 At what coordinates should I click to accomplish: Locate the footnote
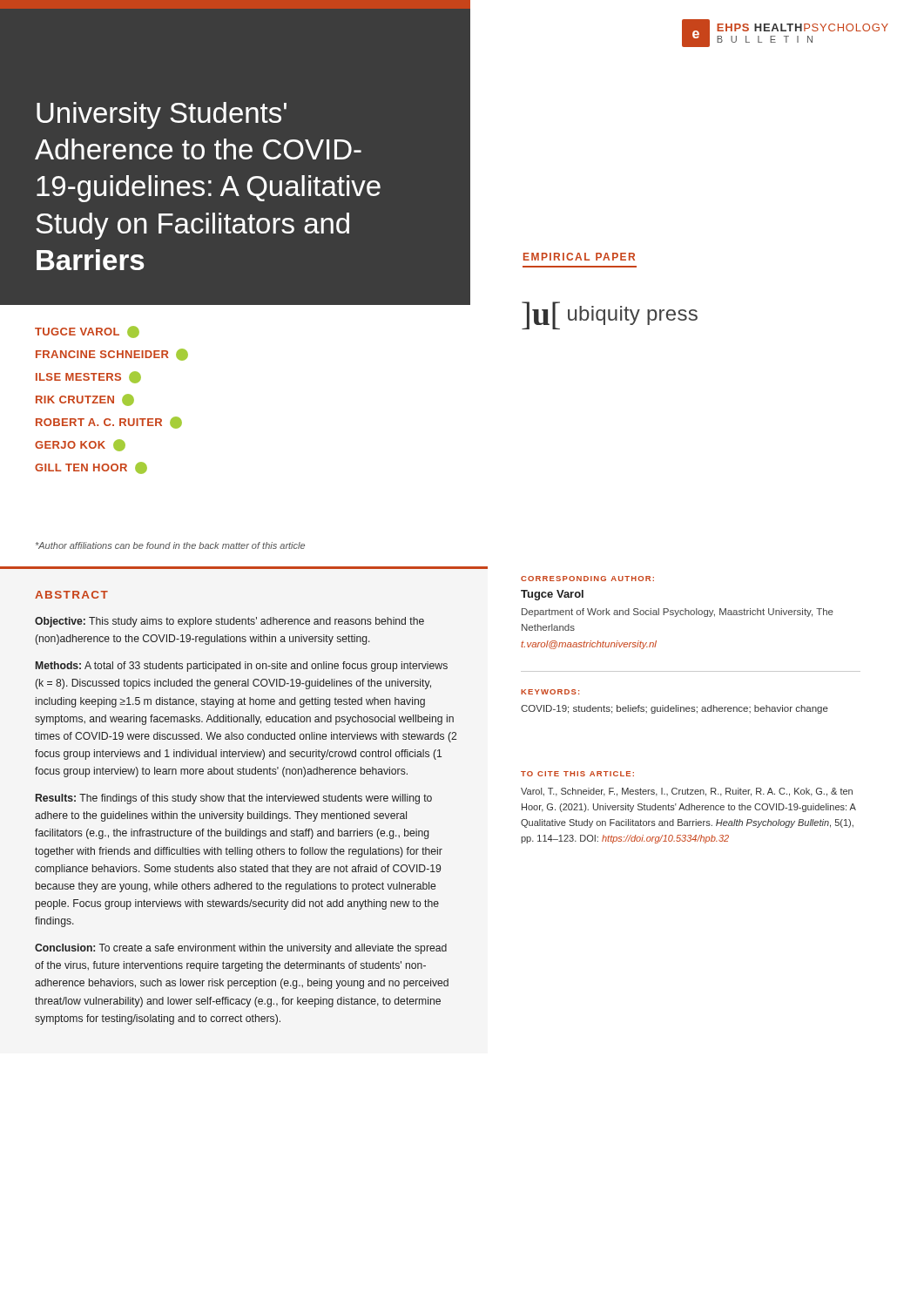(170, 545)
